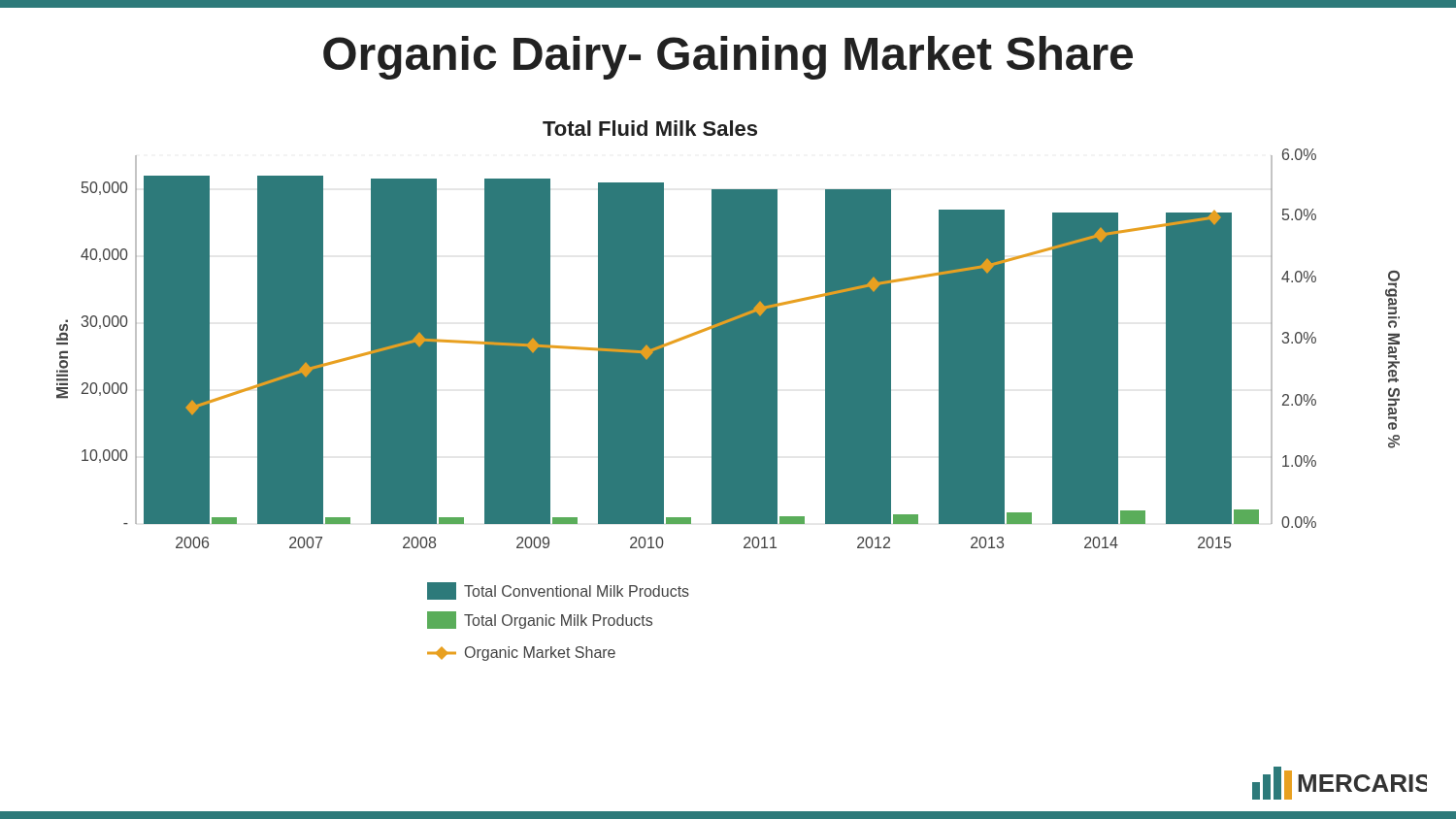1456x819 pixels.
Task: Select the logo
Action: [1340, 777]
